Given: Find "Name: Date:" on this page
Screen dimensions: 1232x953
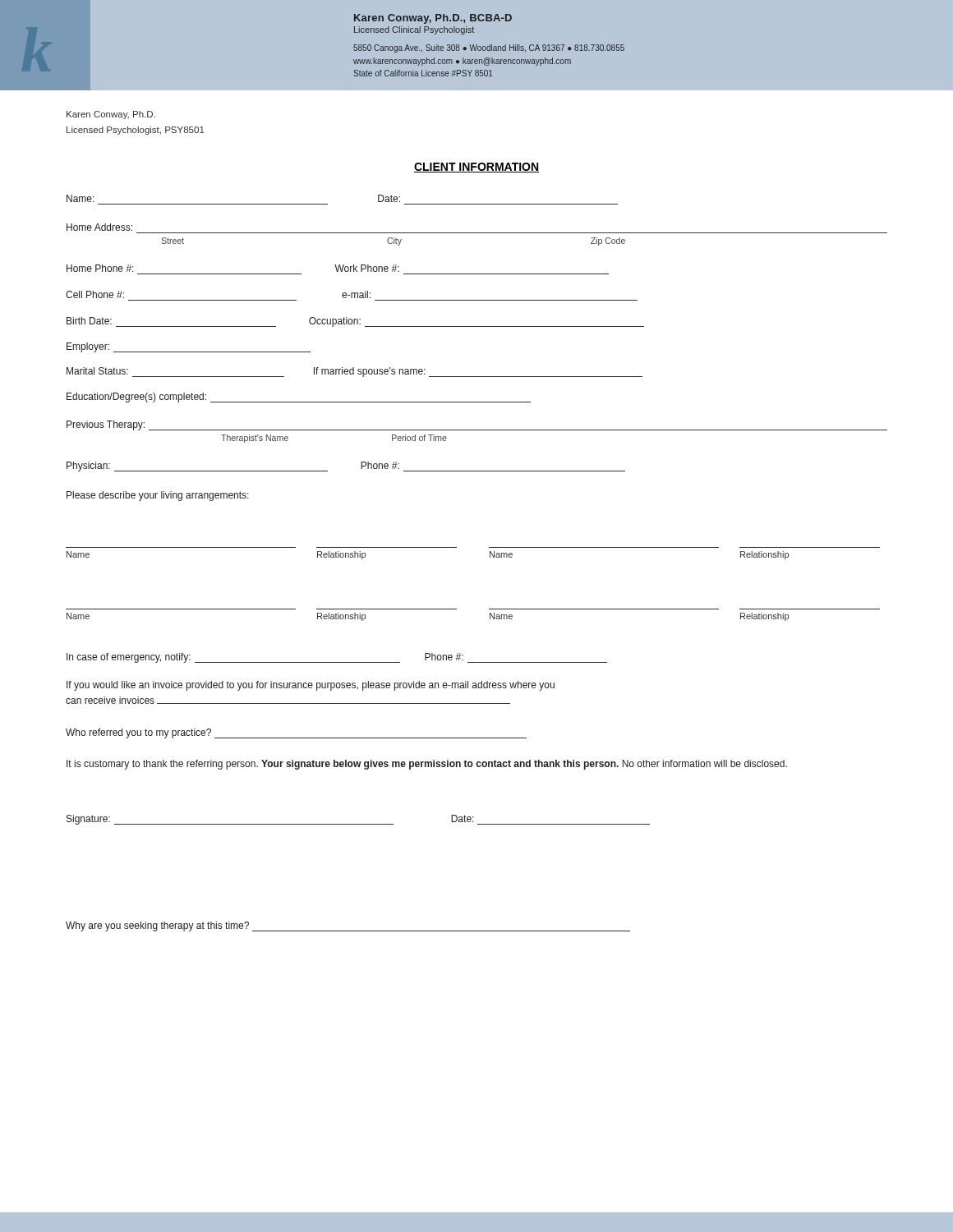Looking at the screenshot, I should [79, 198].
